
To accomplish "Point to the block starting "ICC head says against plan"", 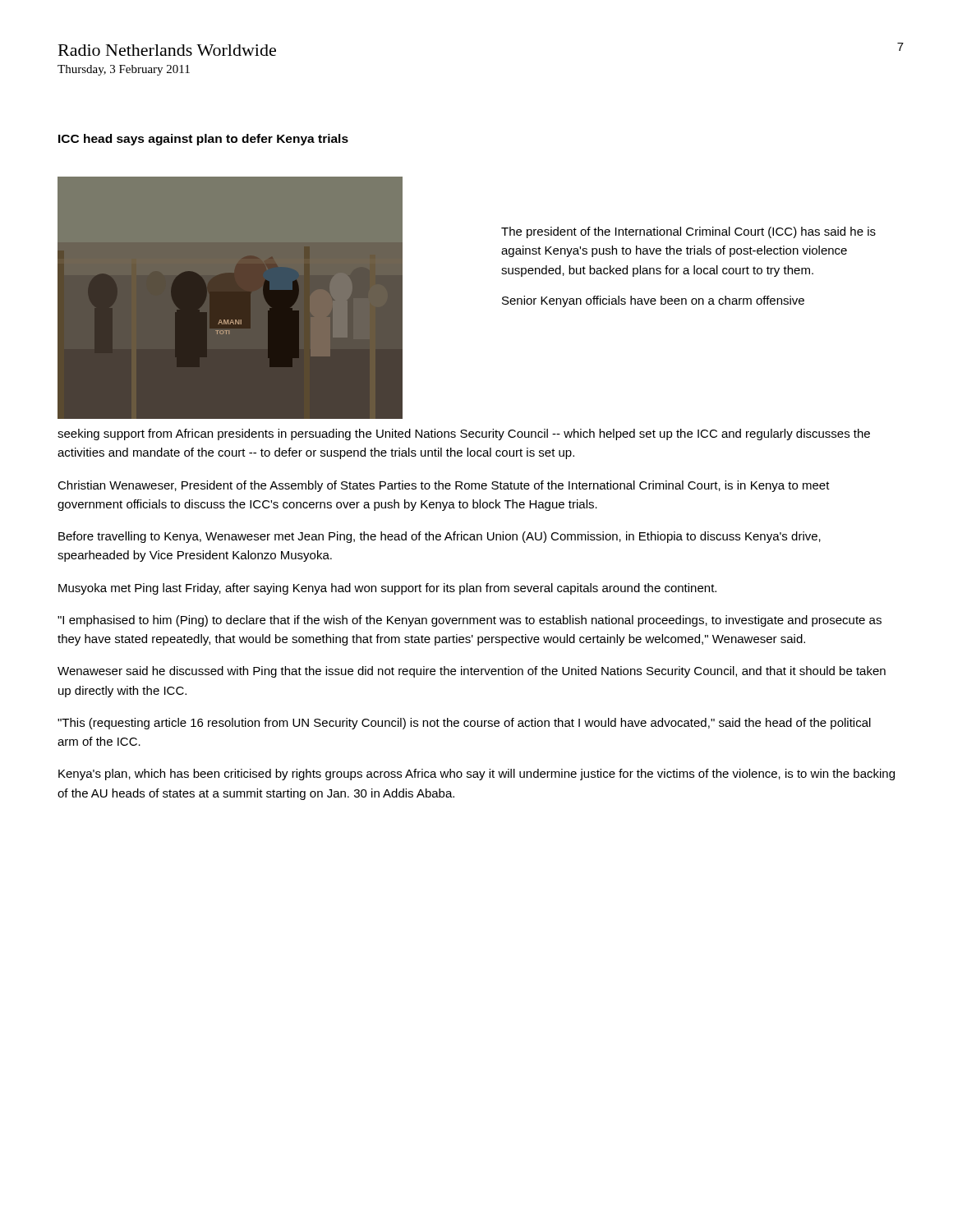I will pyautogui.click(x=203, y=140).
